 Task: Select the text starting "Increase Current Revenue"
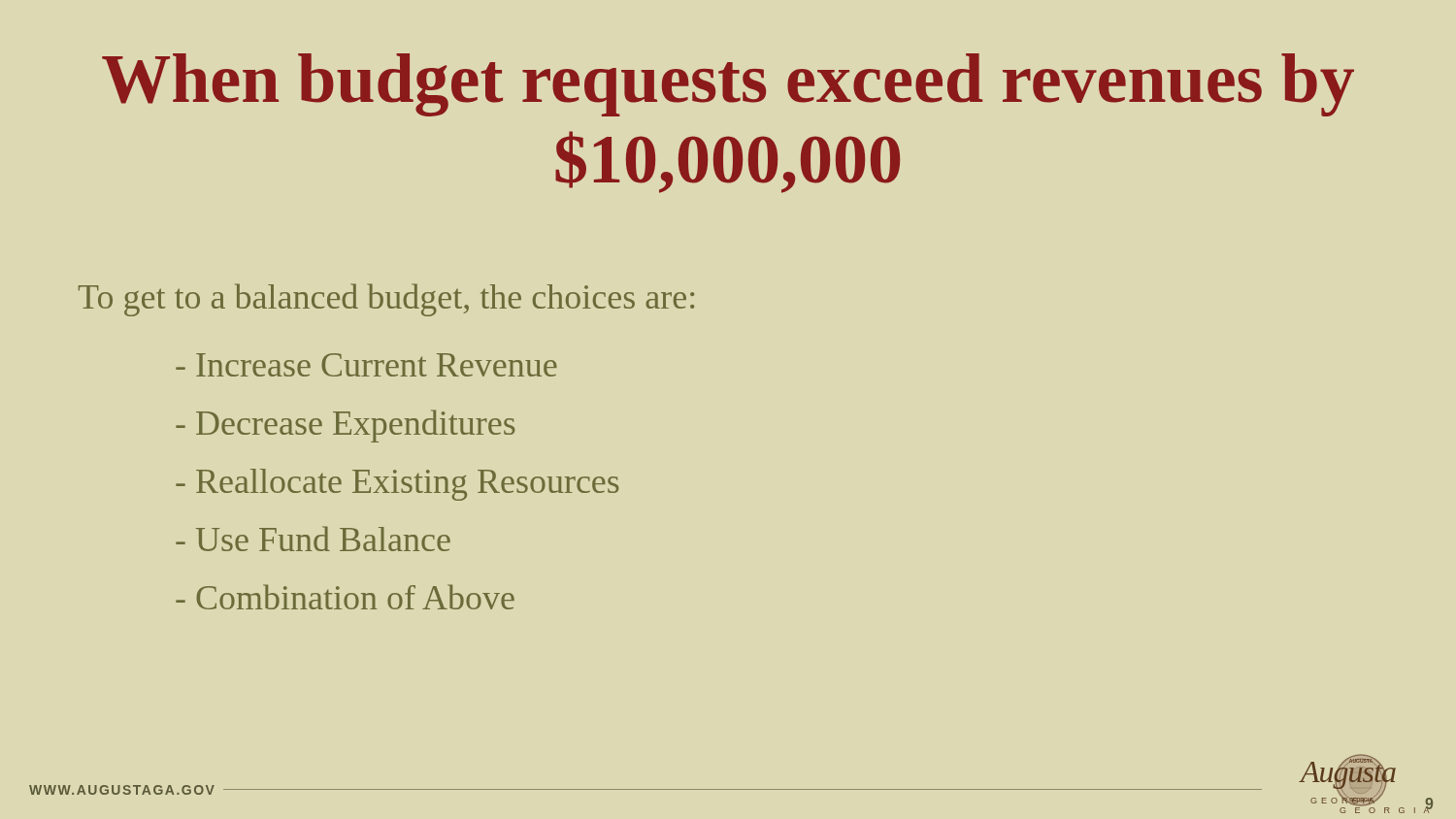pos(366,365)
